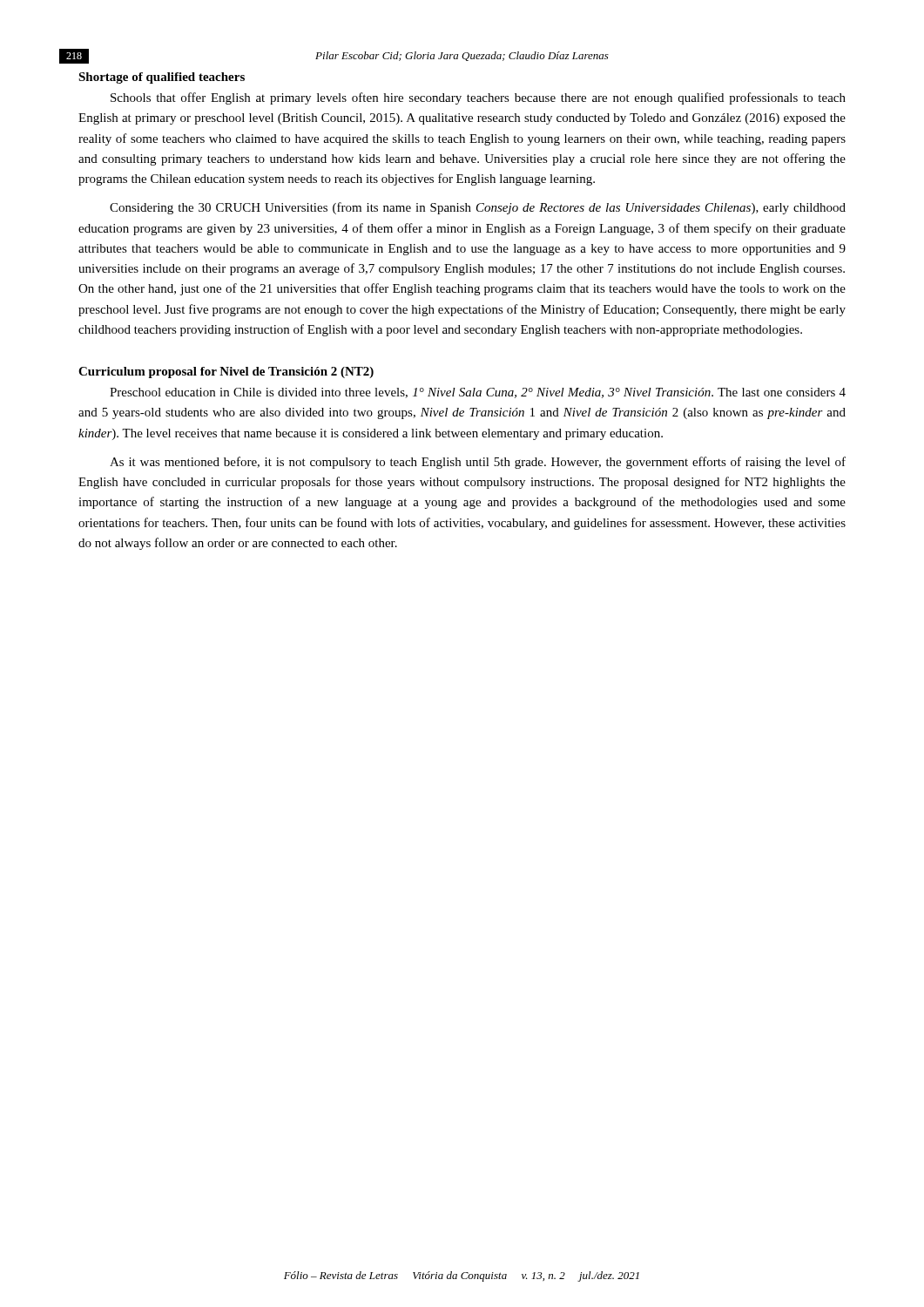The image size is (924, 1307).
Task: Find the section header that reads "Curriculum proposal for Nivel de Transición 2 (NT2)"
Action: (226, 371)
